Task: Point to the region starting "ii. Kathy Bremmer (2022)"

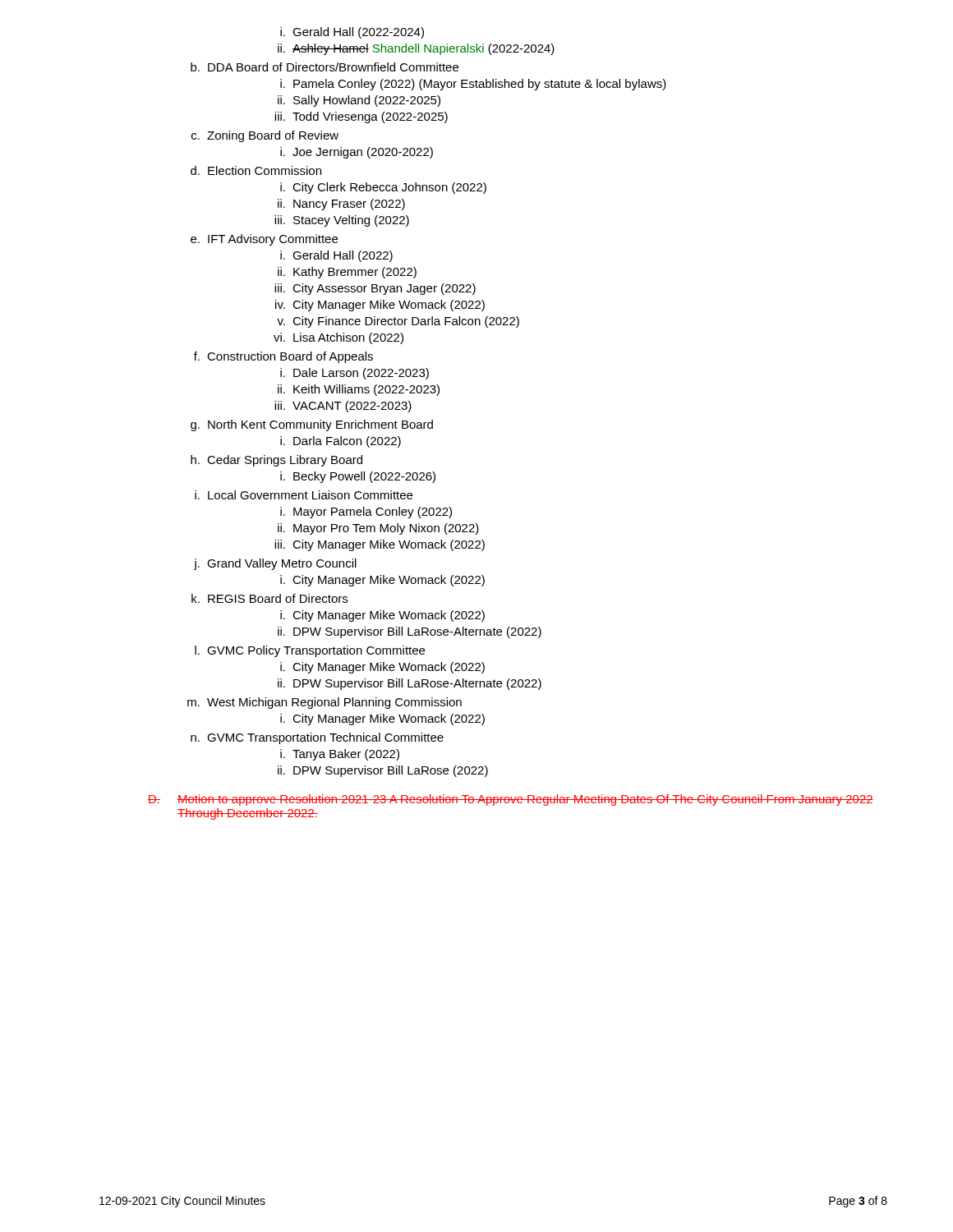Action: tap(340, 271)
